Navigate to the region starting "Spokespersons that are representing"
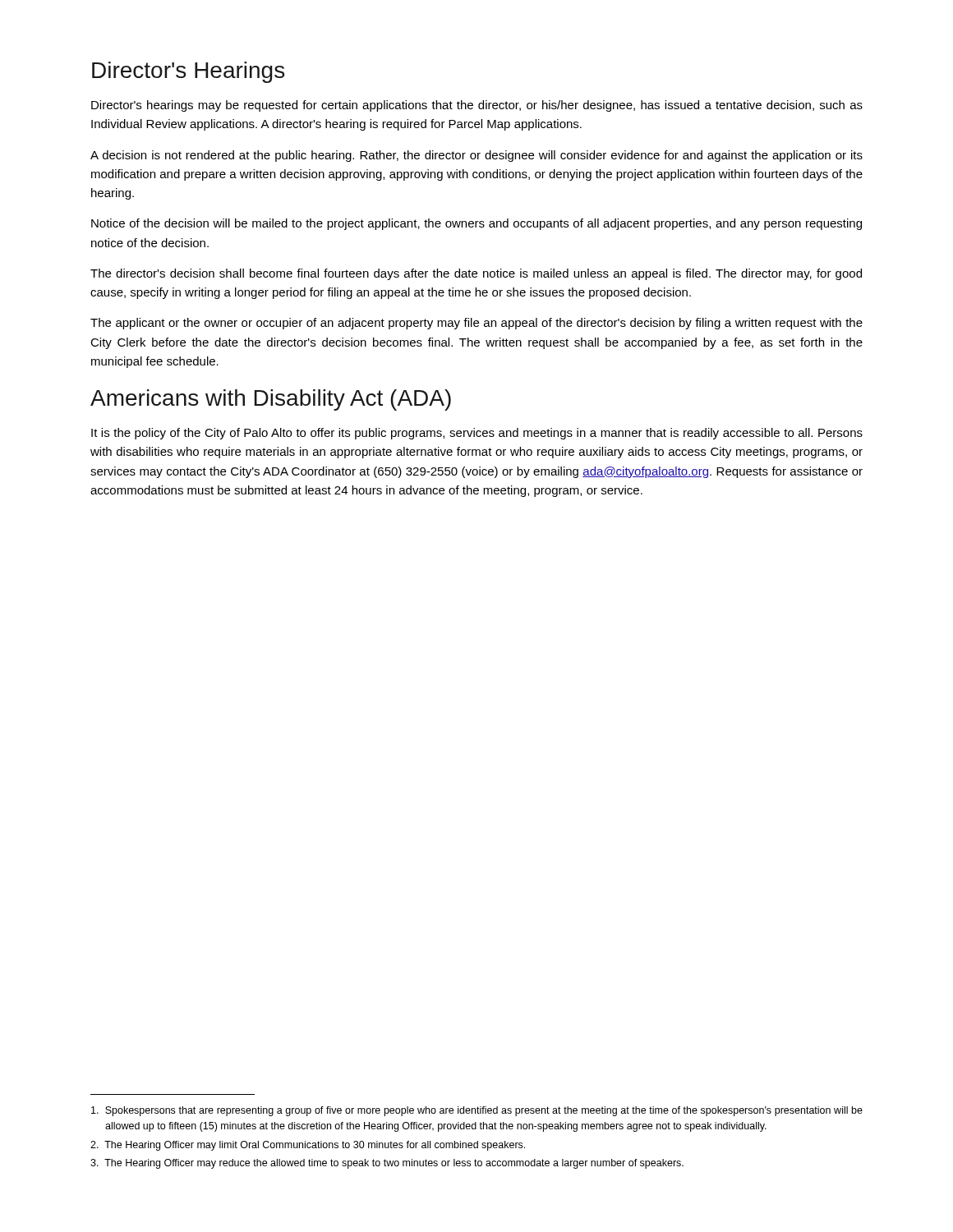Image resolution: width=953 pixels, height=1232 pixels. (476, 1118)
